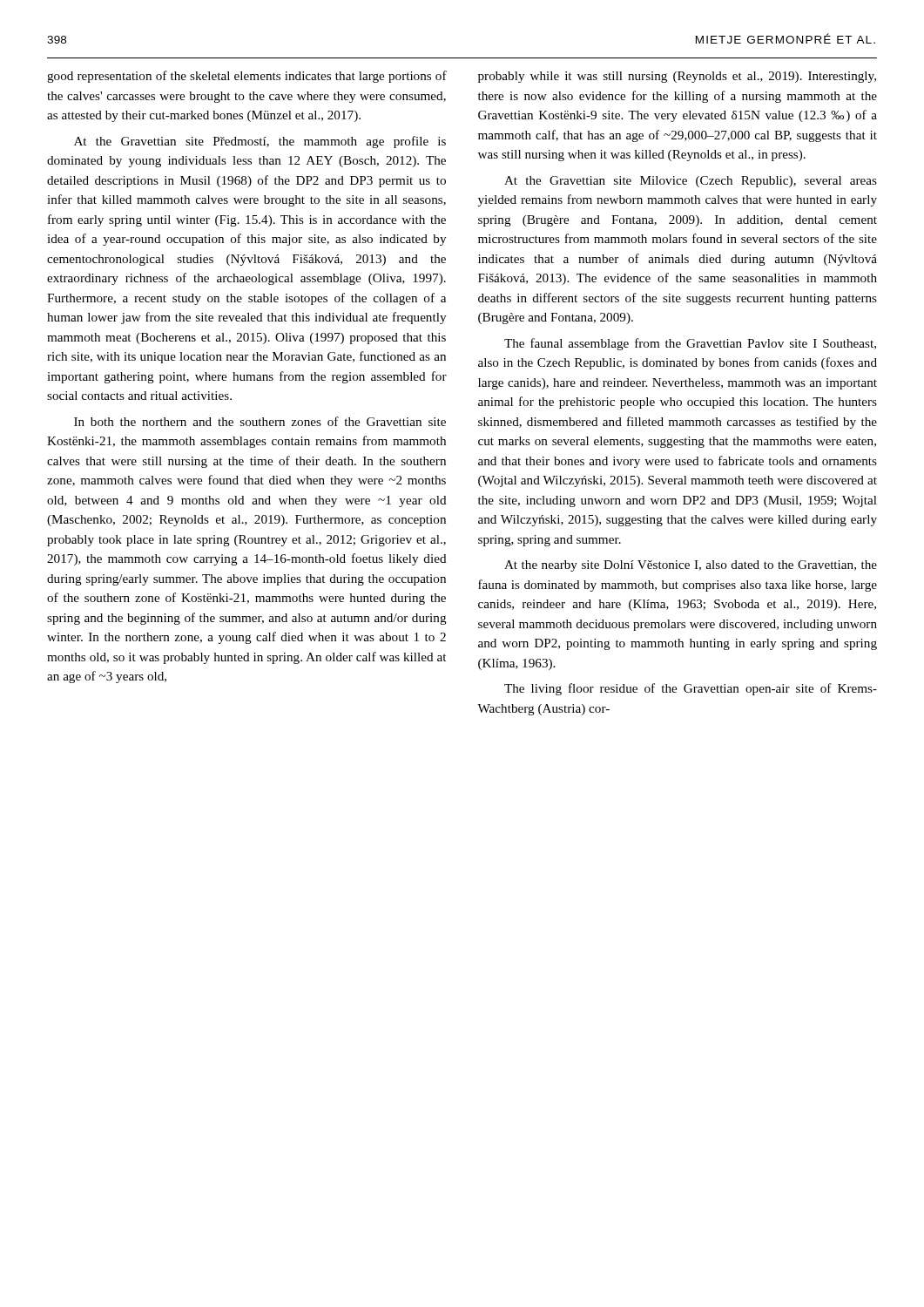Where is the passage that starts "probably while it was still nursing (Reynolds et"?
This screenshot has width=924, height=1307.
click(677, 392)
